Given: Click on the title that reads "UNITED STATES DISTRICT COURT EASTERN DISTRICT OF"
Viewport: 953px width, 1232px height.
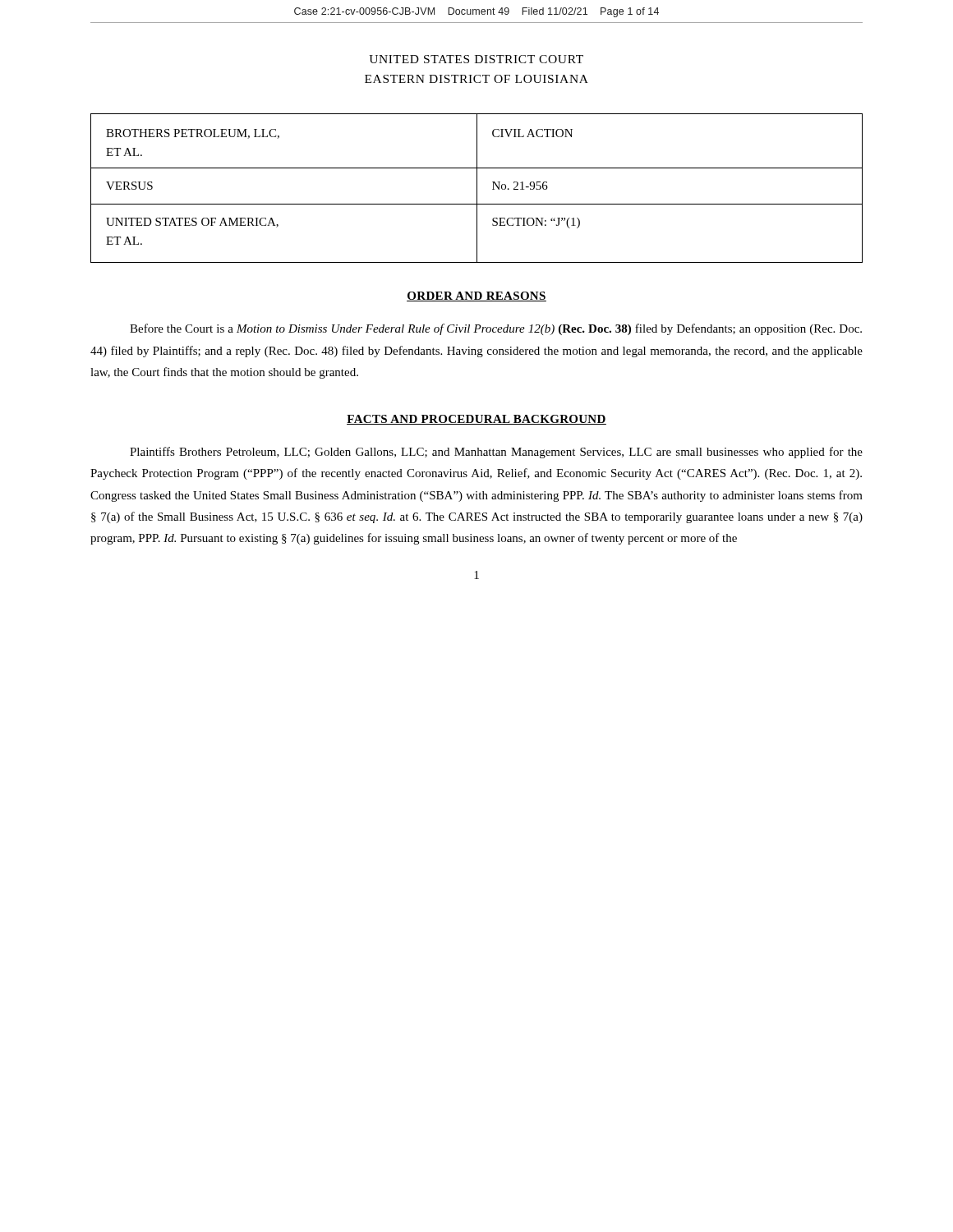Looking at the screenshot, I should click(x=476, y=69).
